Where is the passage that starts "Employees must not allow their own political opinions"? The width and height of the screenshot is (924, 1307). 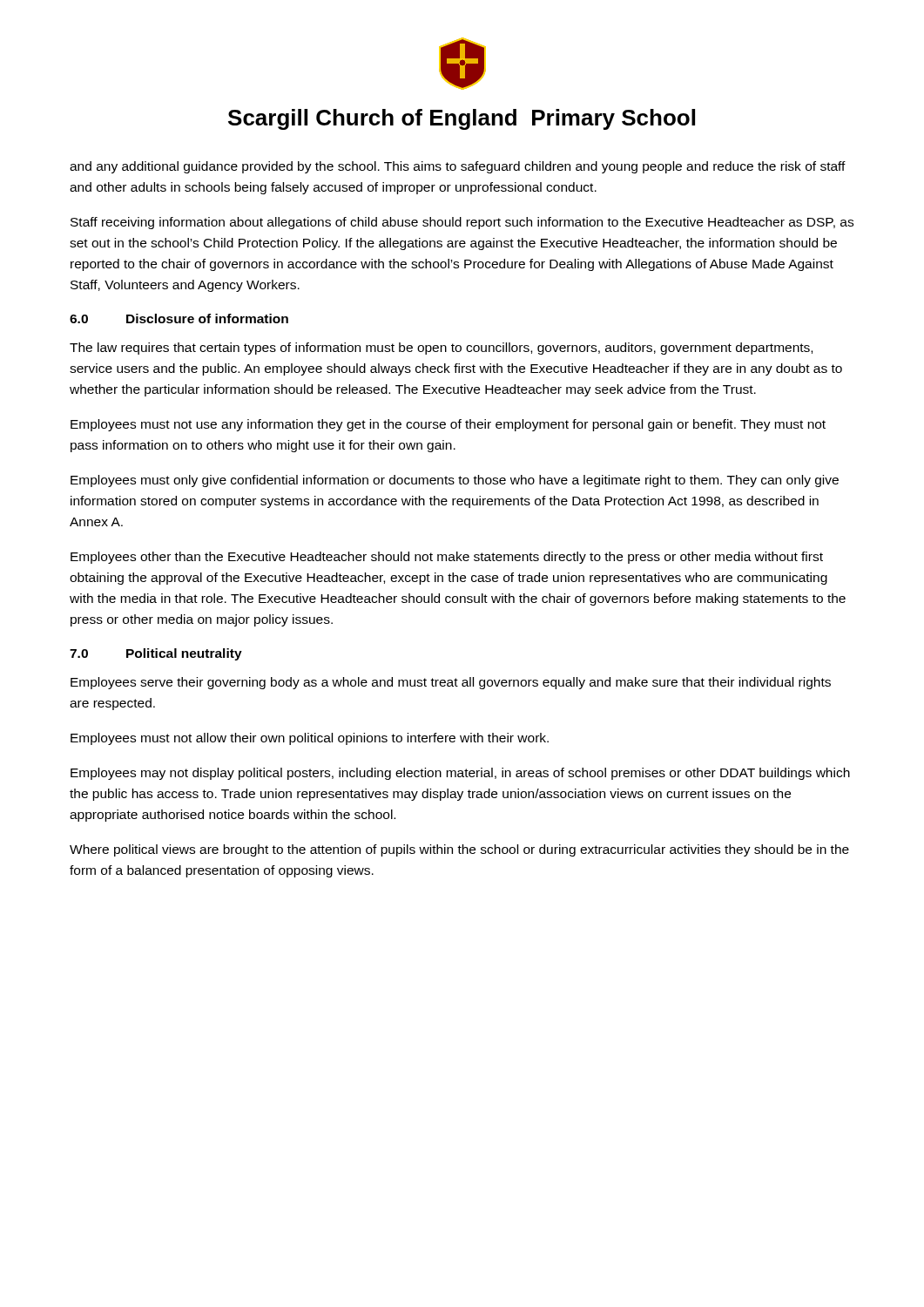coord(310,738)
